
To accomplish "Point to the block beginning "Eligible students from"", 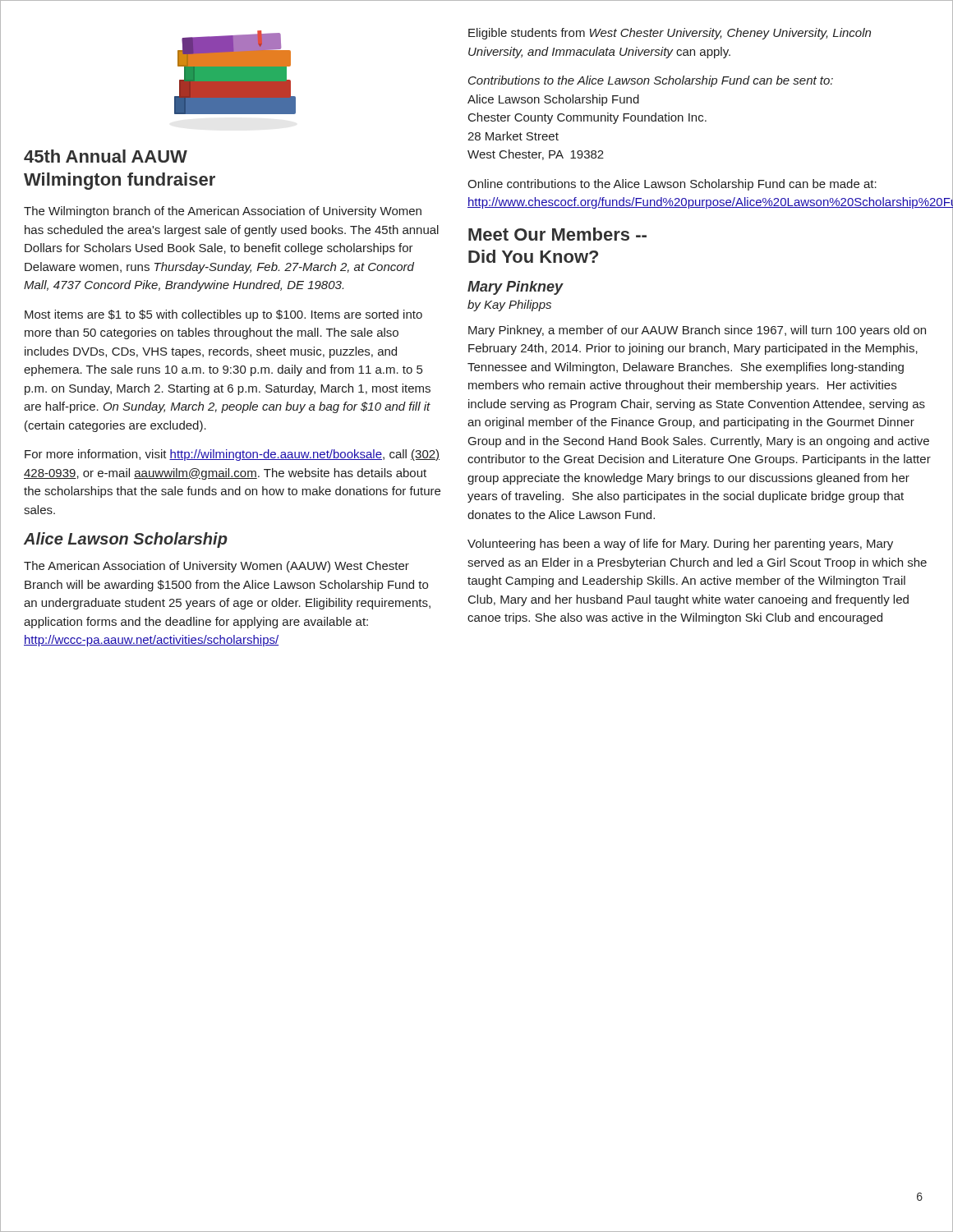I will pyautogui.click(x=699, y=42).
